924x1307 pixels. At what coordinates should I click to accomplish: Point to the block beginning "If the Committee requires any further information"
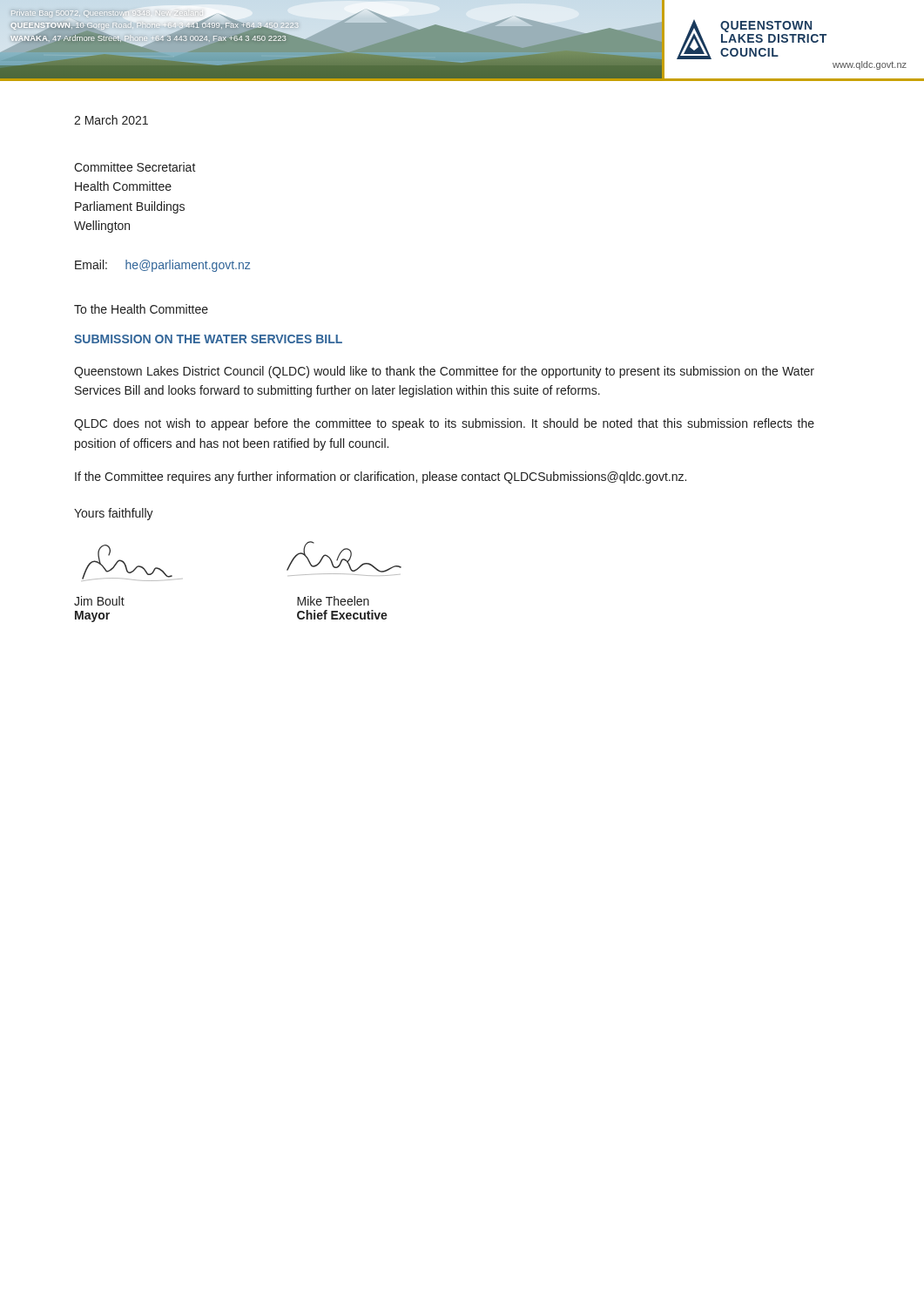coord(381,477)
